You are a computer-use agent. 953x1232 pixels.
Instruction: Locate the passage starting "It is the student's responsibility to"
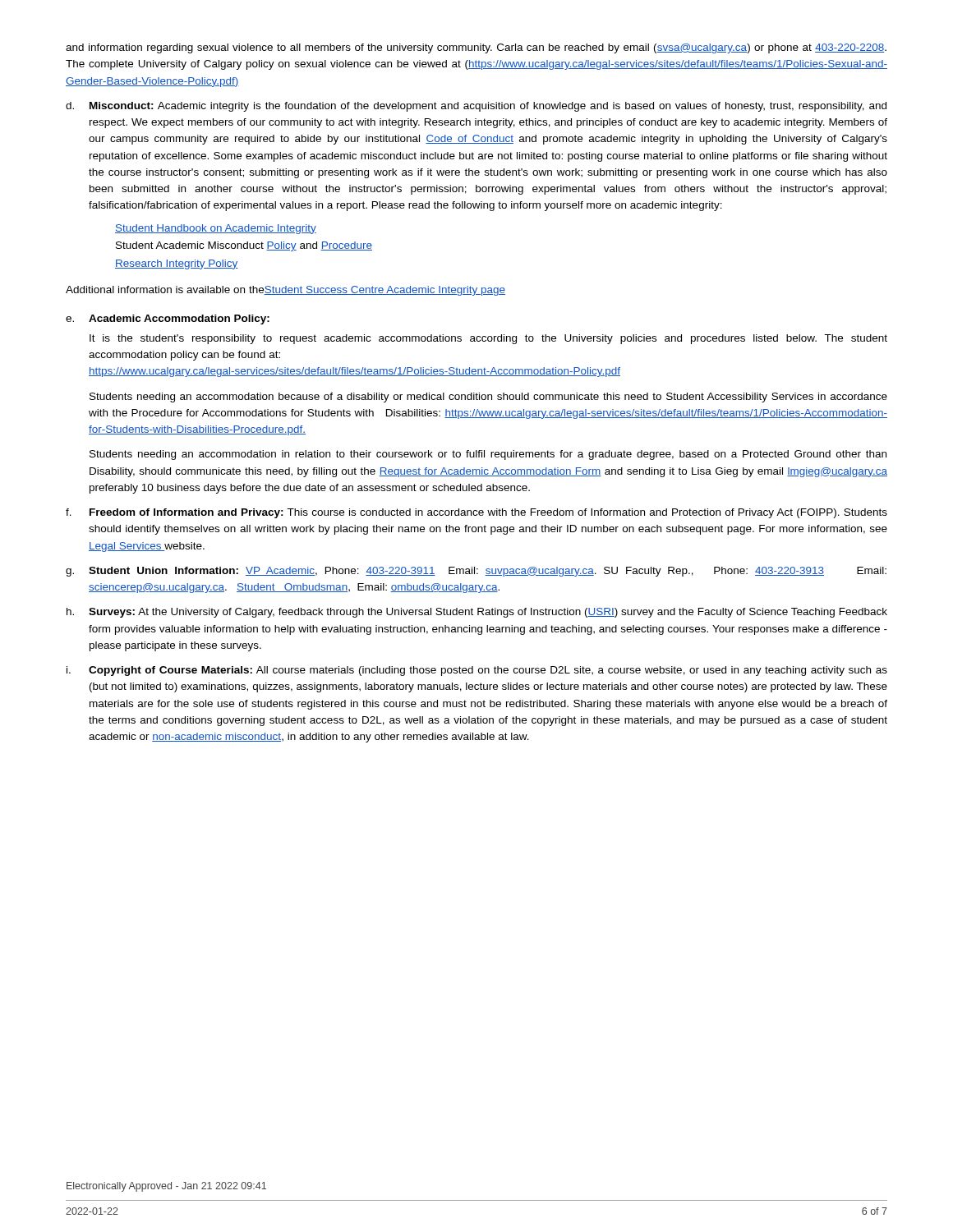click(x=488, y=339)
